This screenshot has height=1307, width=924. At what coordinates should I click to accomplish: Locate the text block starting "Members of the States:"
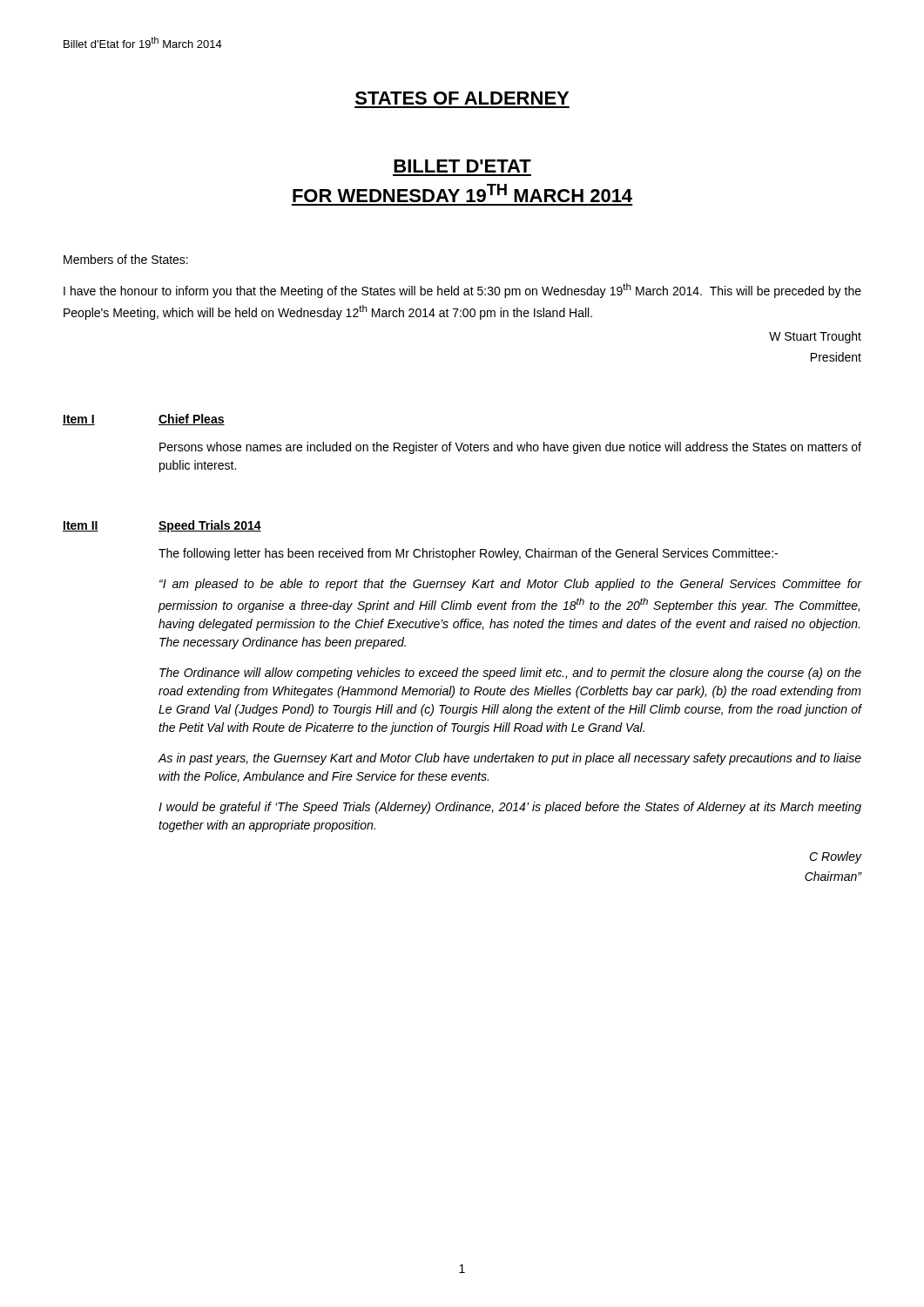coord(126,260)
